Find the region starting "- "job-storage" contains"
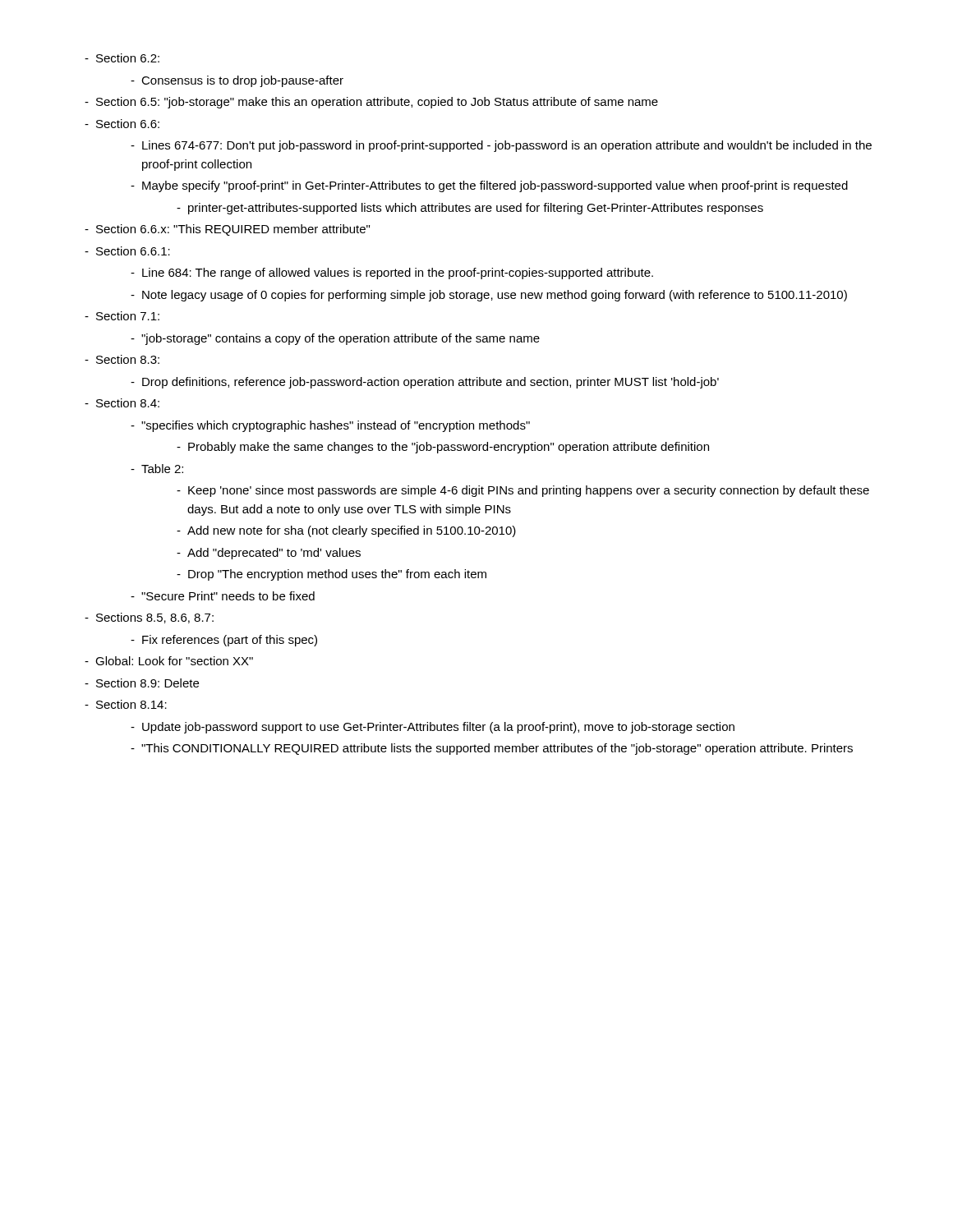Screen dimensions: 1232x953 tap(499, 338)
